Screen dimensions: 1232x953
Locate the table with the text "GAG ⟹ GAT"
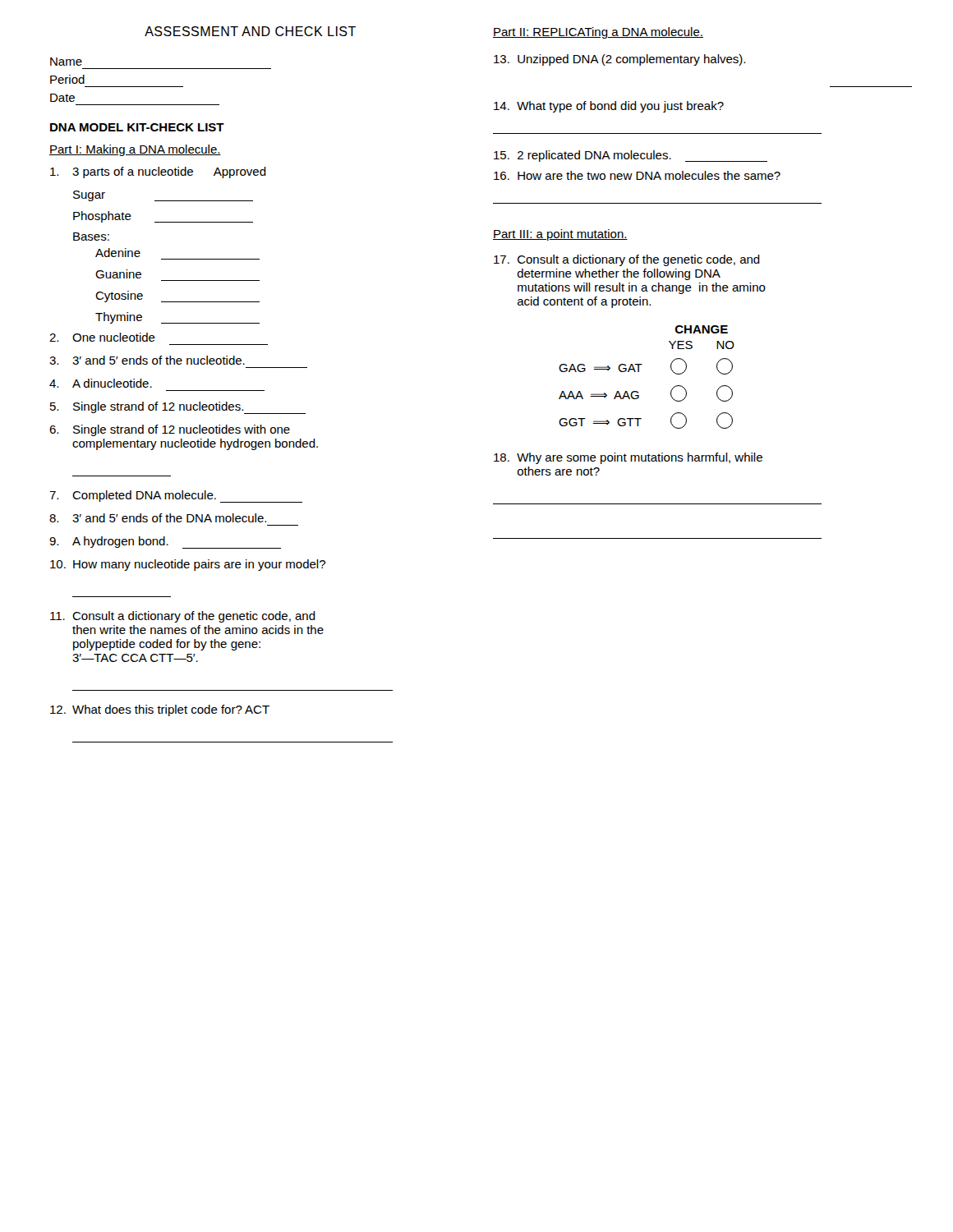(702, 377)
